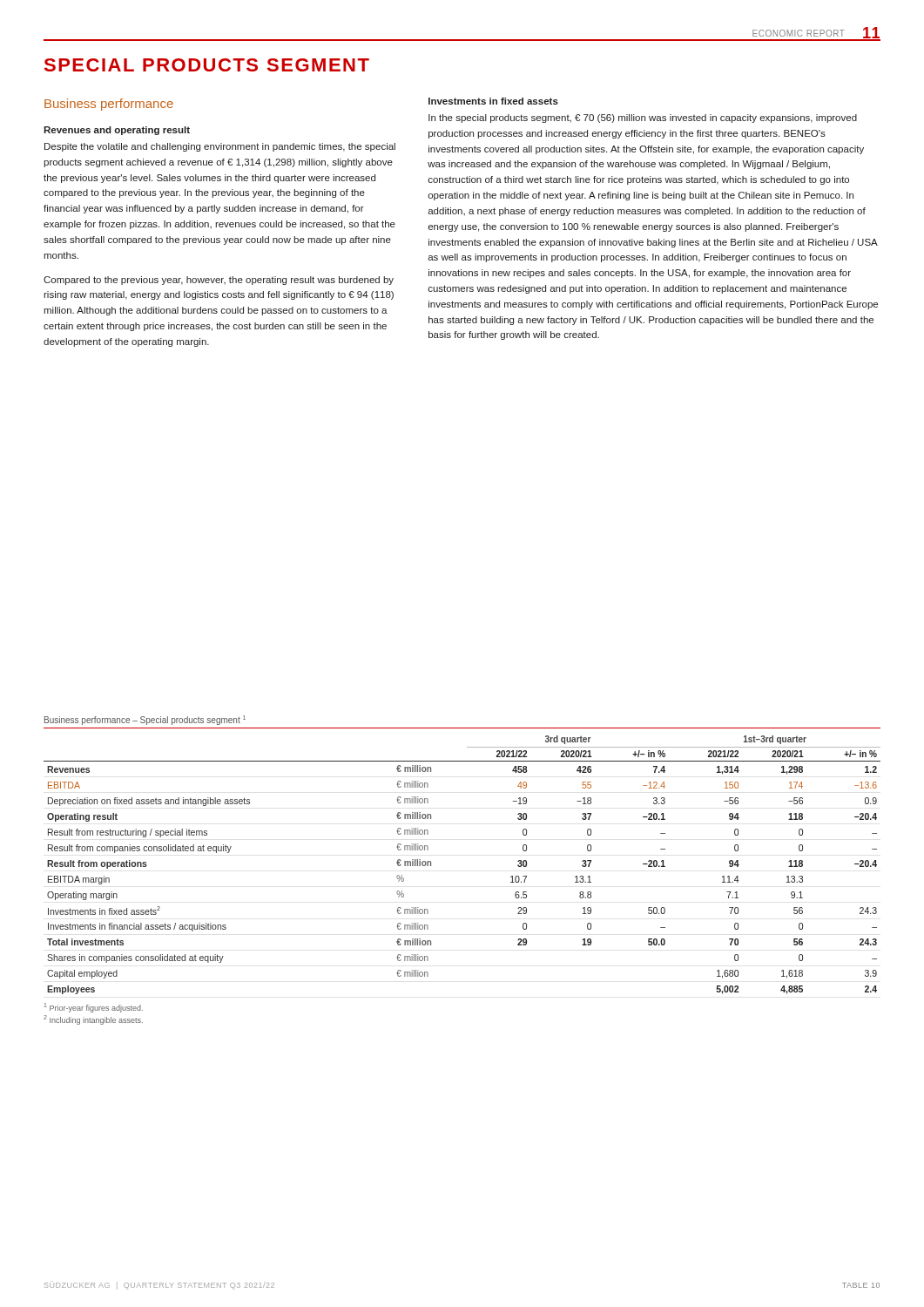Viewport: 924px width, 1307px height.
Task: Point to the element starting "Investments in fixed assets"
Action: pyautogui.click(x=493, y=101)
